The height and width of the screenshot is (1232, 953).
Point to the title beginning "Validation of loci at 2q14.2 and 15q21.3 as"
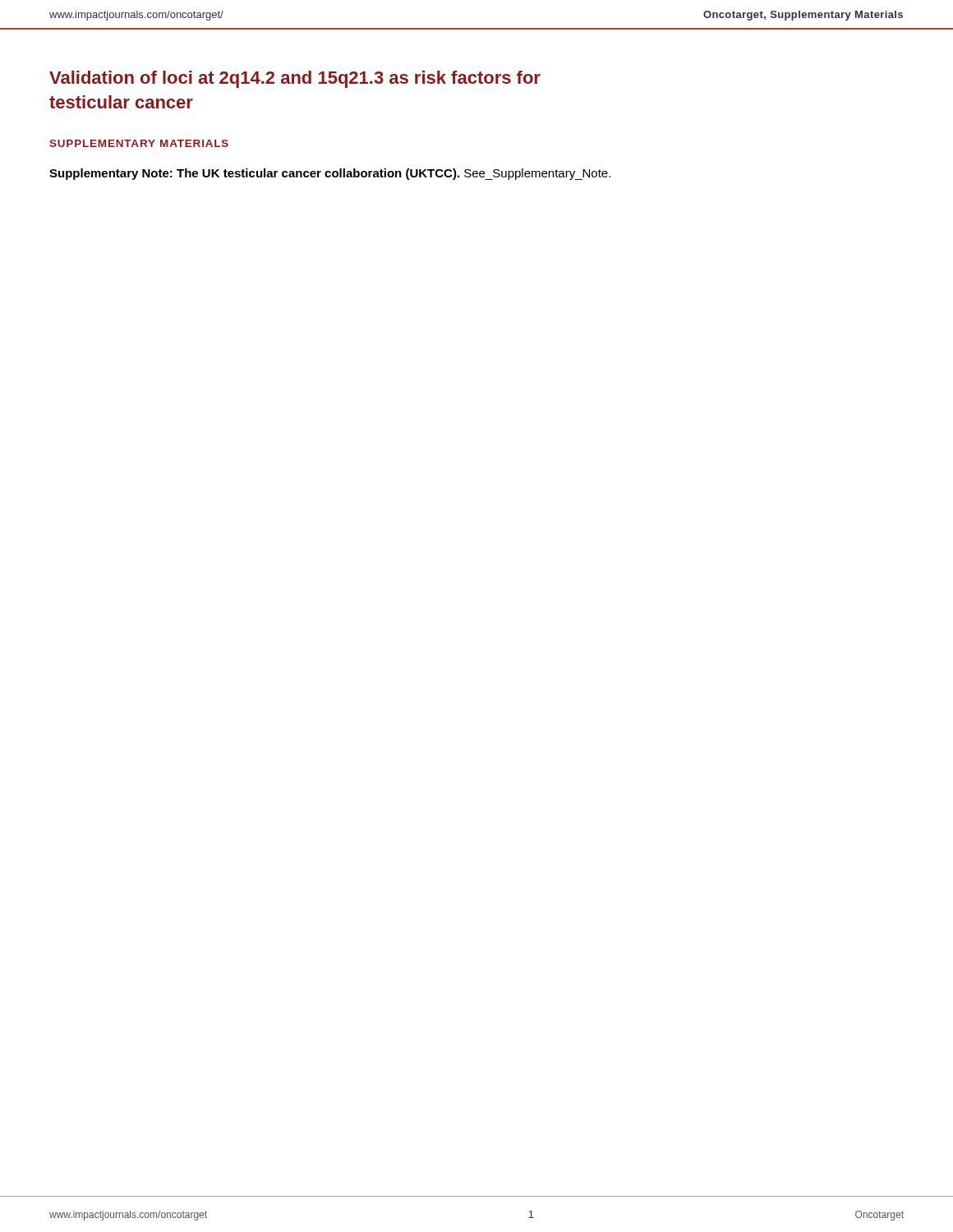[x=476, y=90]
